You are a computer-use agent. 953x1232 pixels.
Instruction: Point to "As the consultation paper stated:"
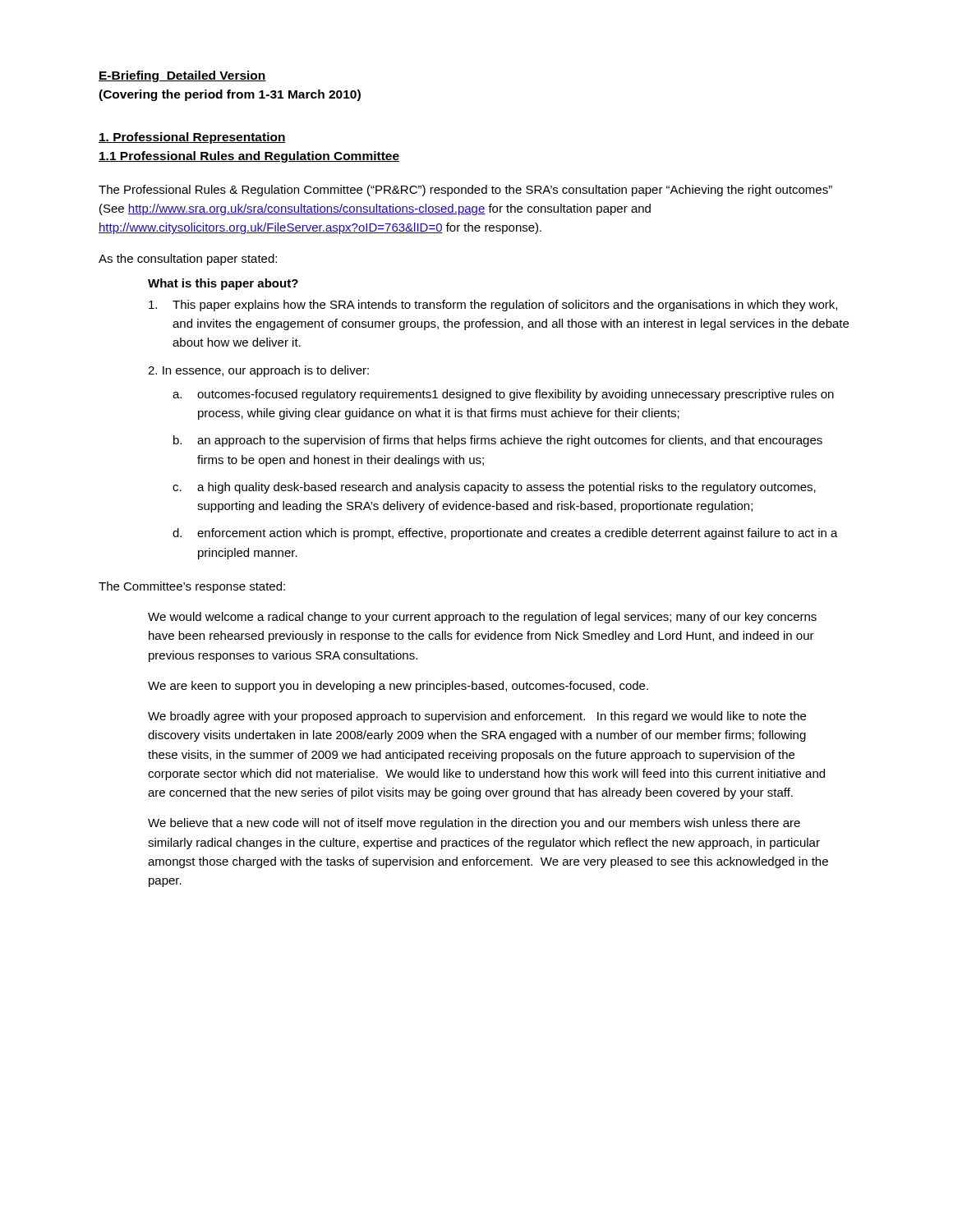point(188,258)
